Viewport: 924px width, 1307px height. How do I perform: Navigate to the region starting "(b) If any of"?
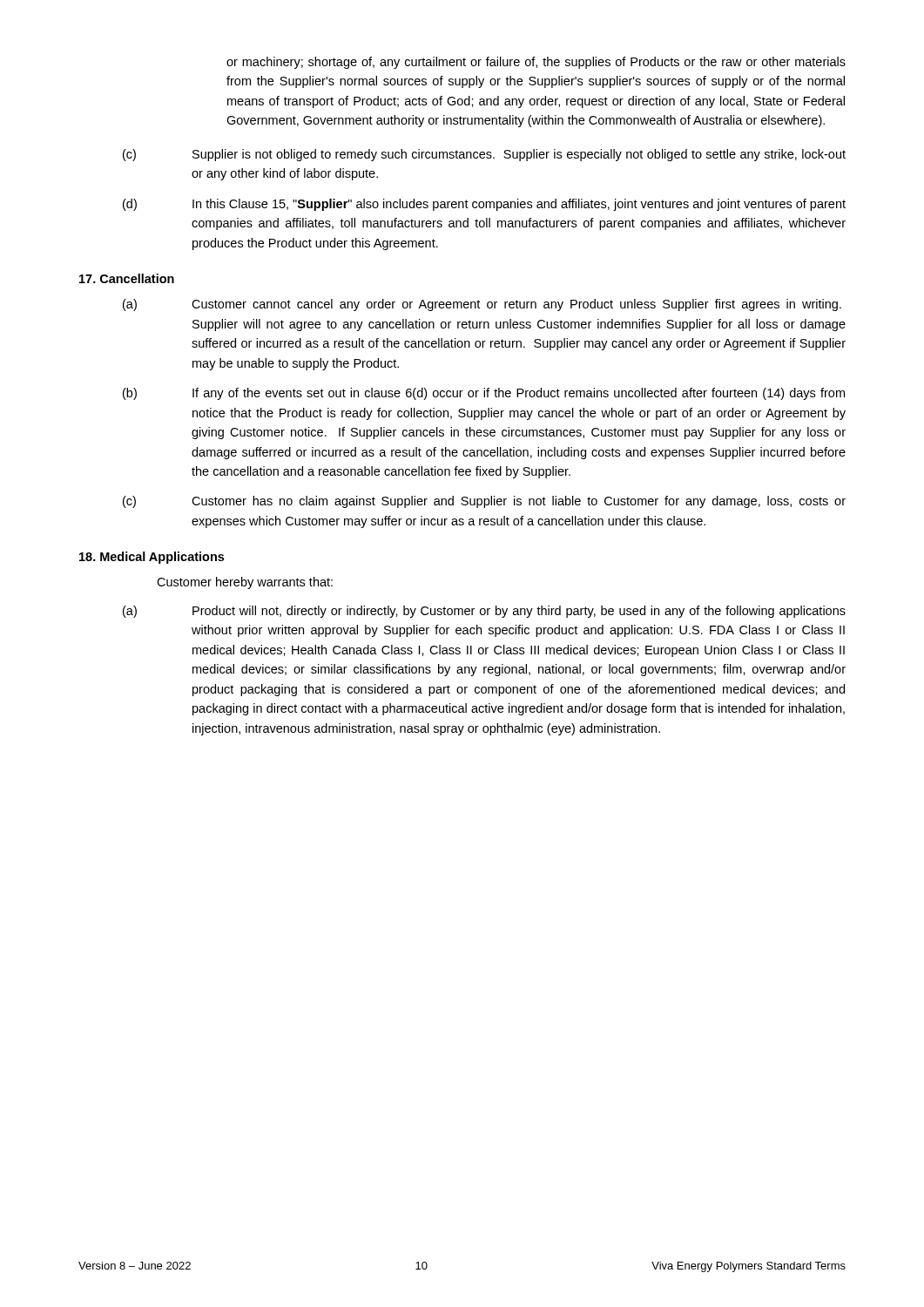click(462, 432)
